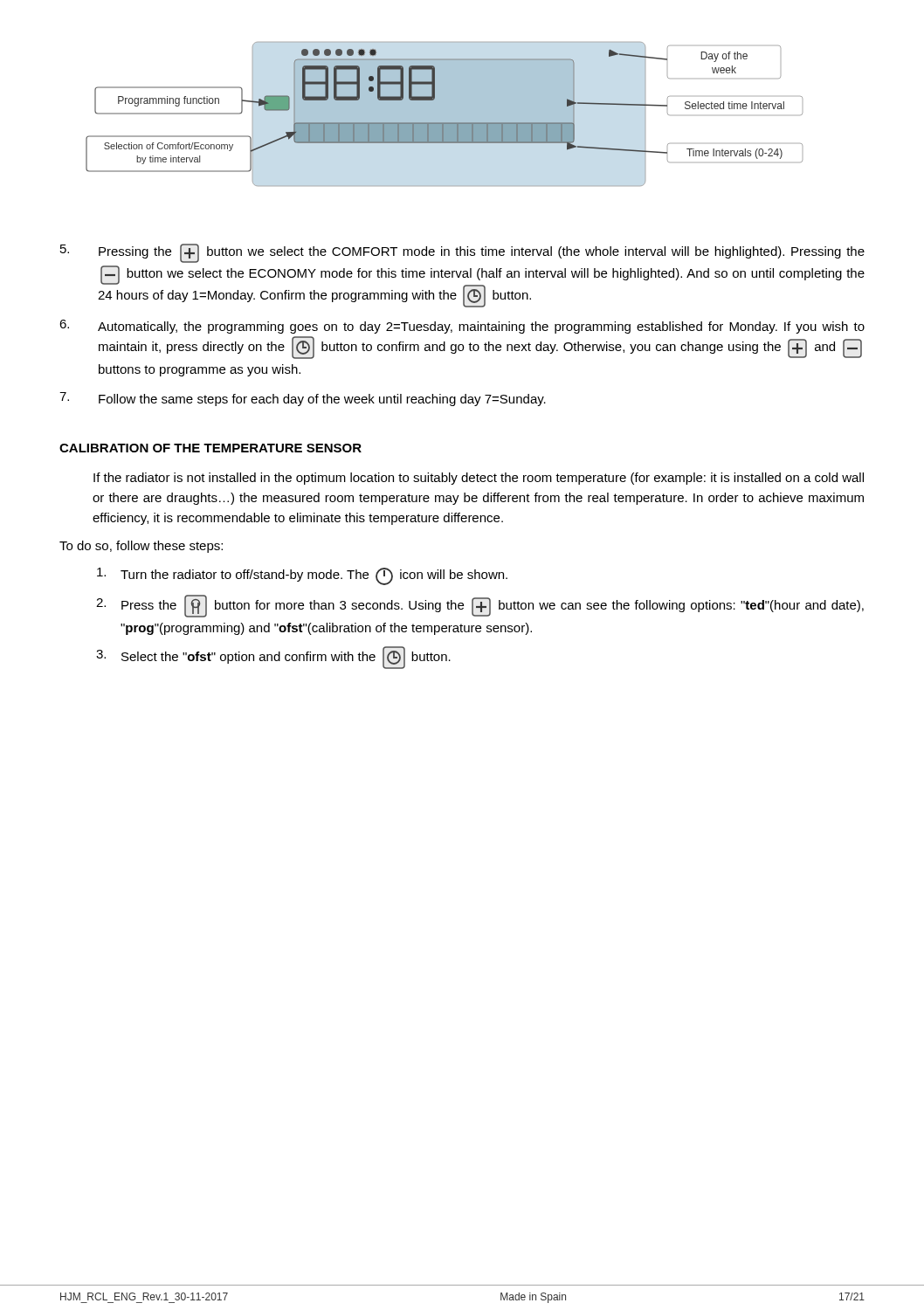This screenshot has width=924, height=1310.
Task: Point to the region starting "CALIBRATION OF THE"
Action: click(x=211, y=448)
